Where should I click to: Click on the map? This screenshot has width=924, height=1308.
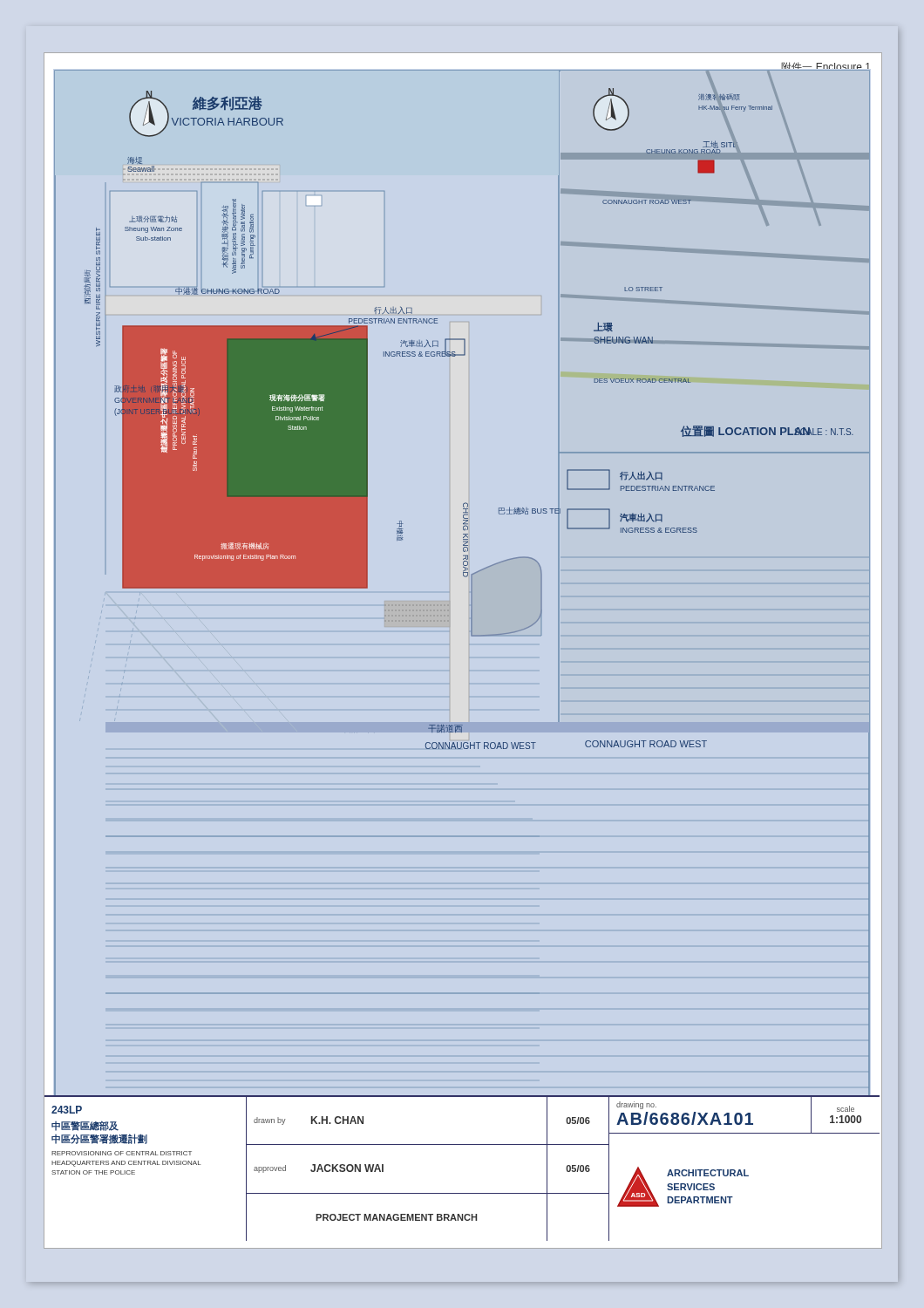(x=462, y=588)
